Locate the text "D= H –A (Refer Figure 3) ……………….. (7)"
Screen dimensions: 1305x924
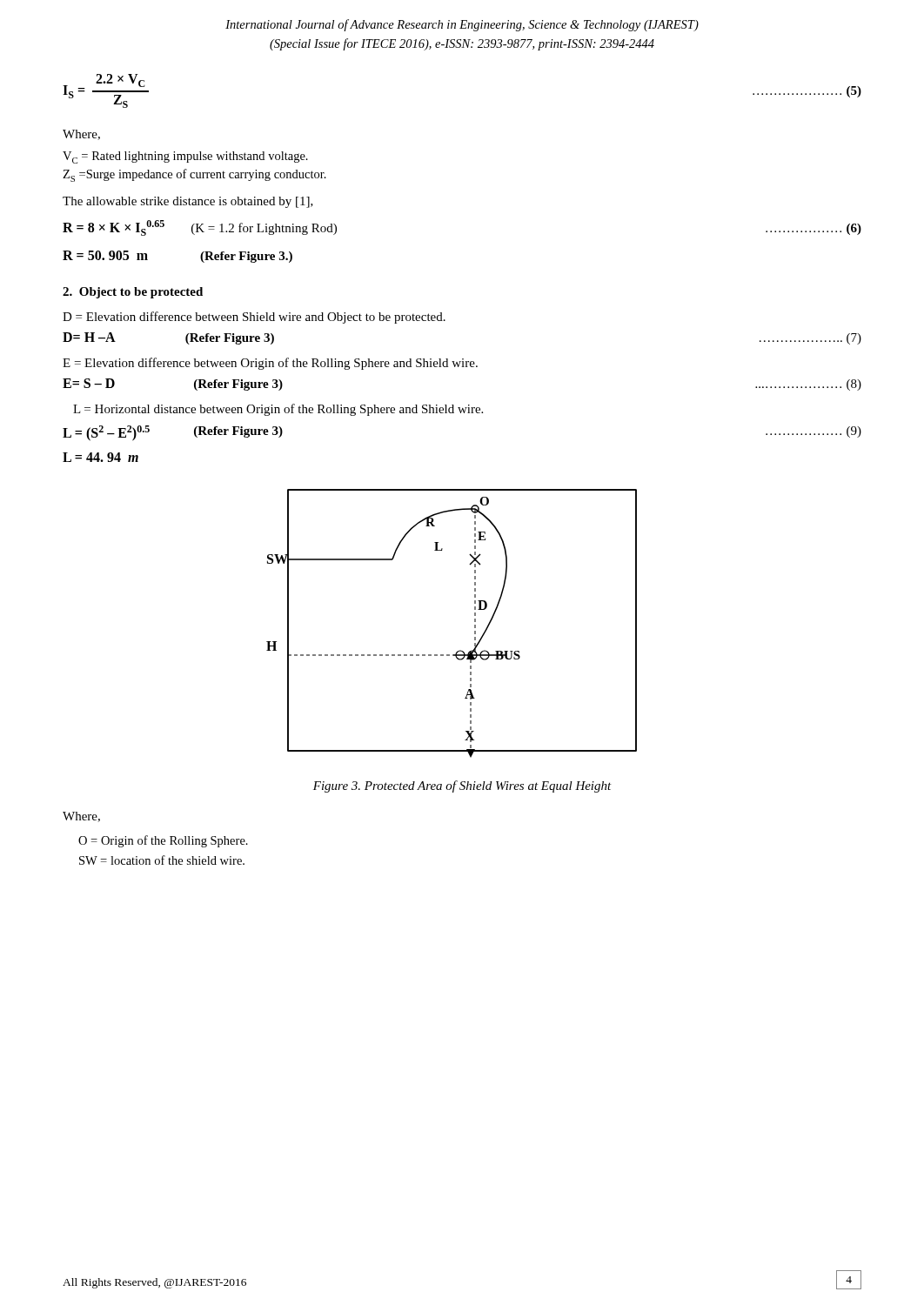[89, 337]
